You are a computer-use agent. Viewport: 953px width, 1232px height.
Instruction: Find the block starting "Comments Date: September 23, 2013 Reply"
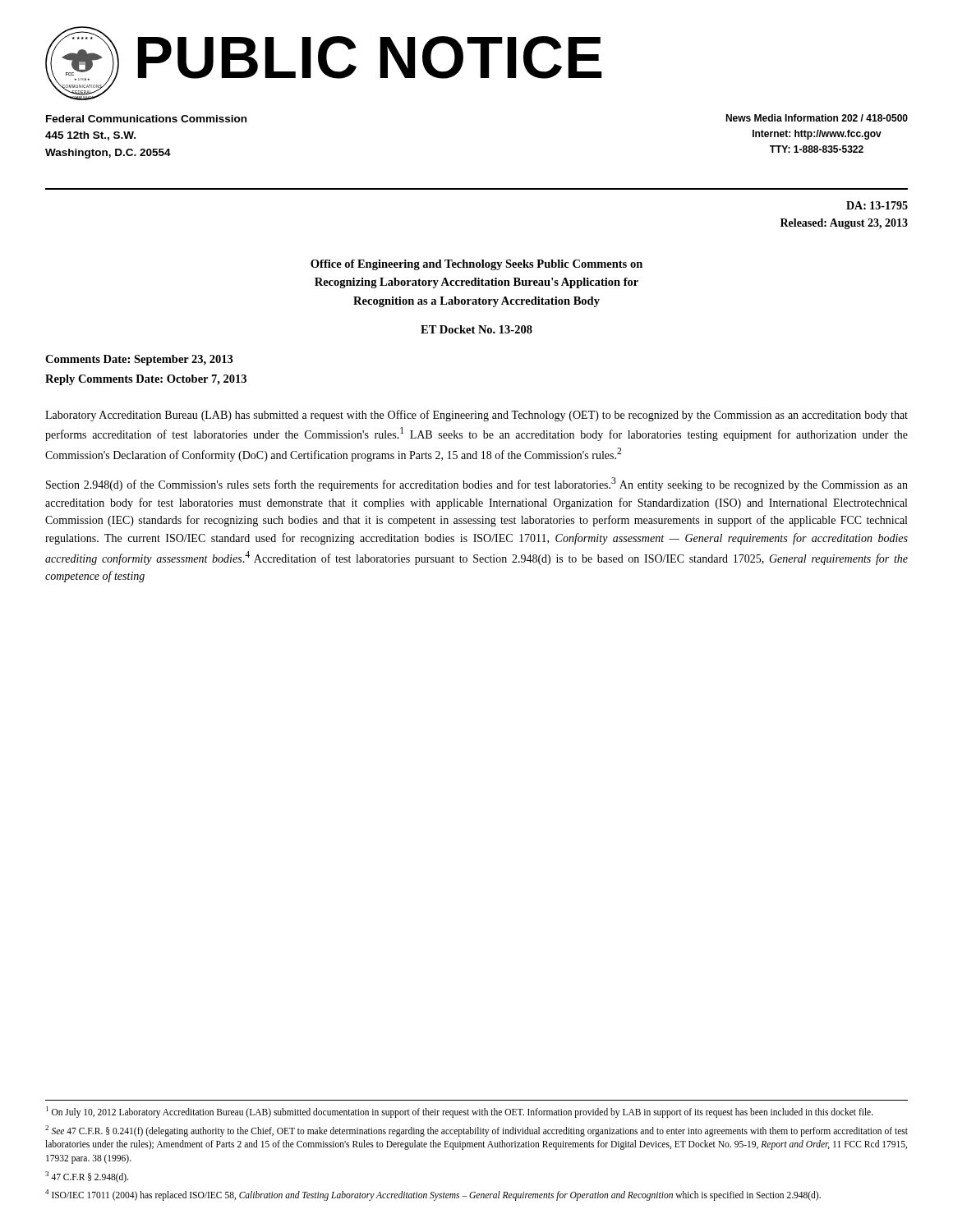click(146, 369)
